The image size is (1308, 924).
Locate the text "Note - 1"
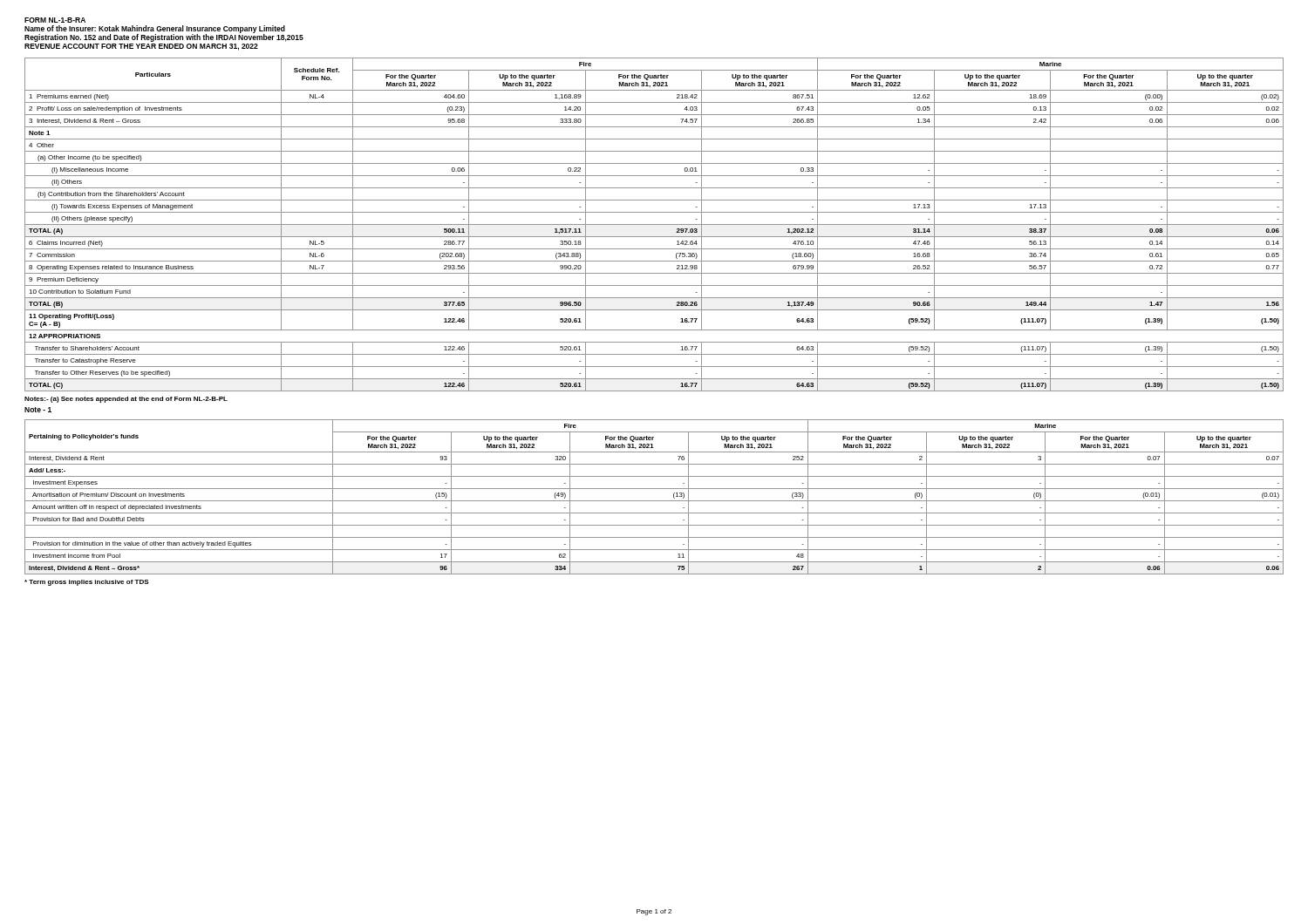tap(38, 410)
